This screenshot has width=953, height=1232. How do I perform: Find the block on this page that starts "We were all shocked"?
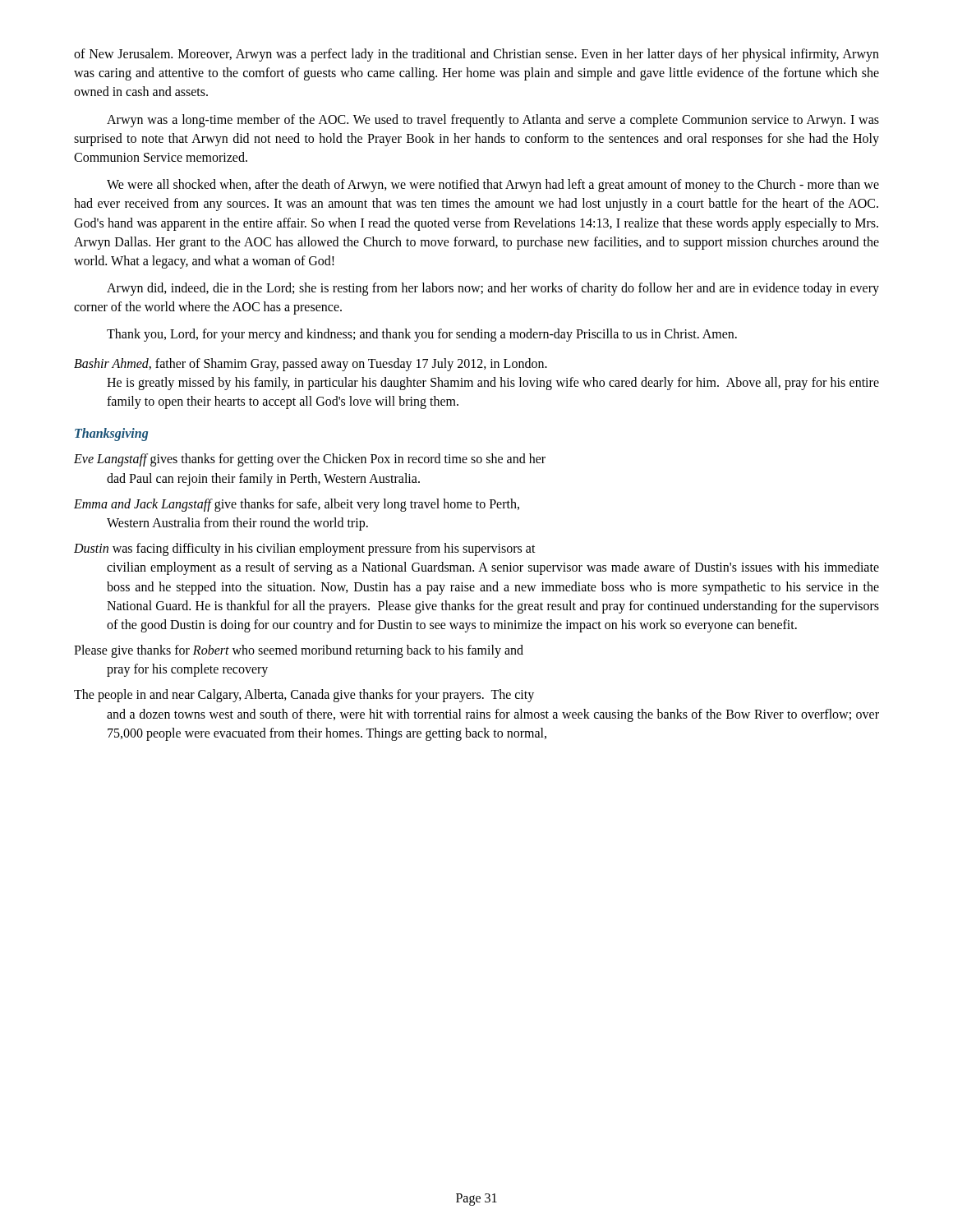476,223
